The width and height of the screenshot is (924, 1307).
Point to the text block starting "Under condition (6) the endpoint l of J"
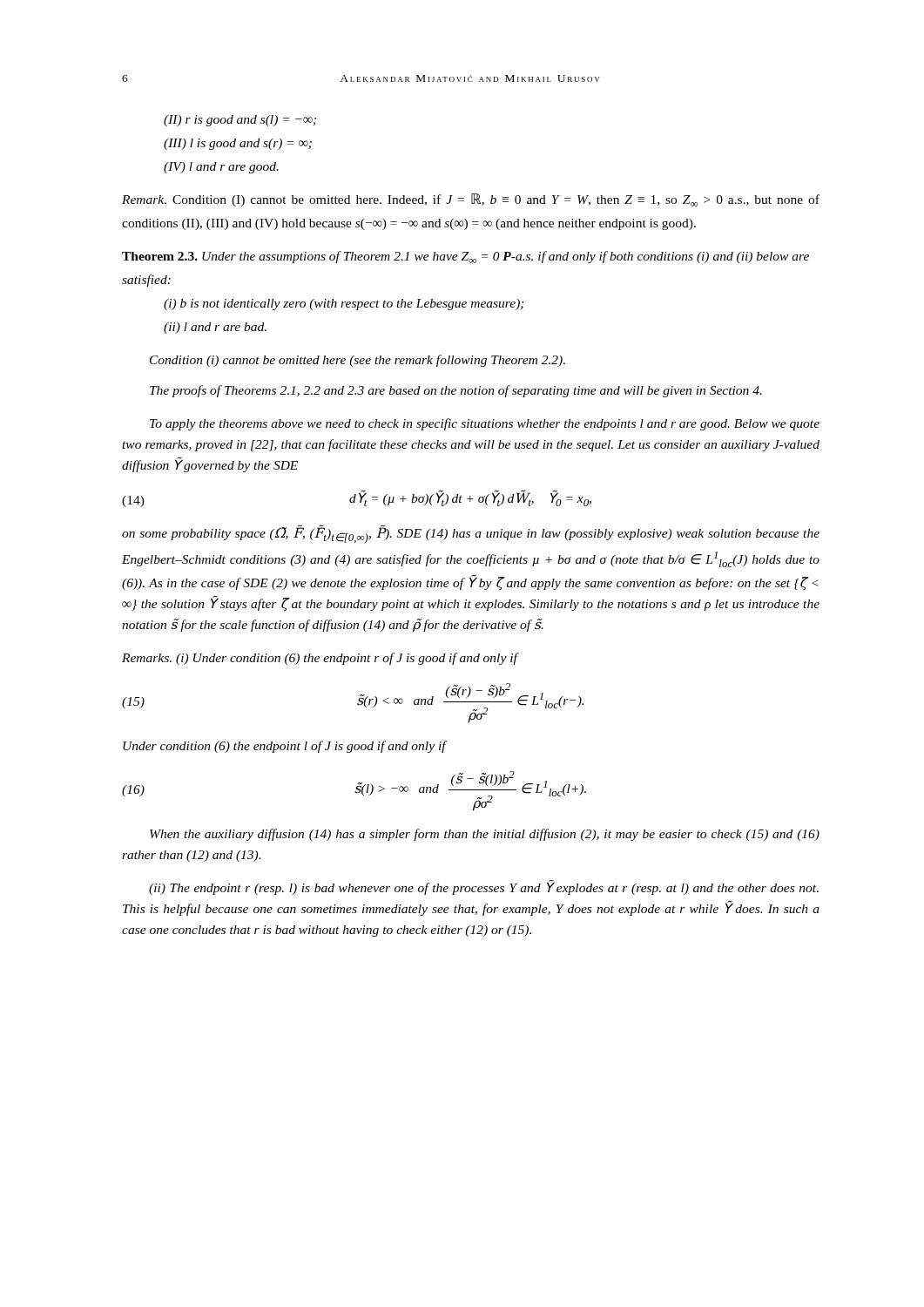click(284, 745)
